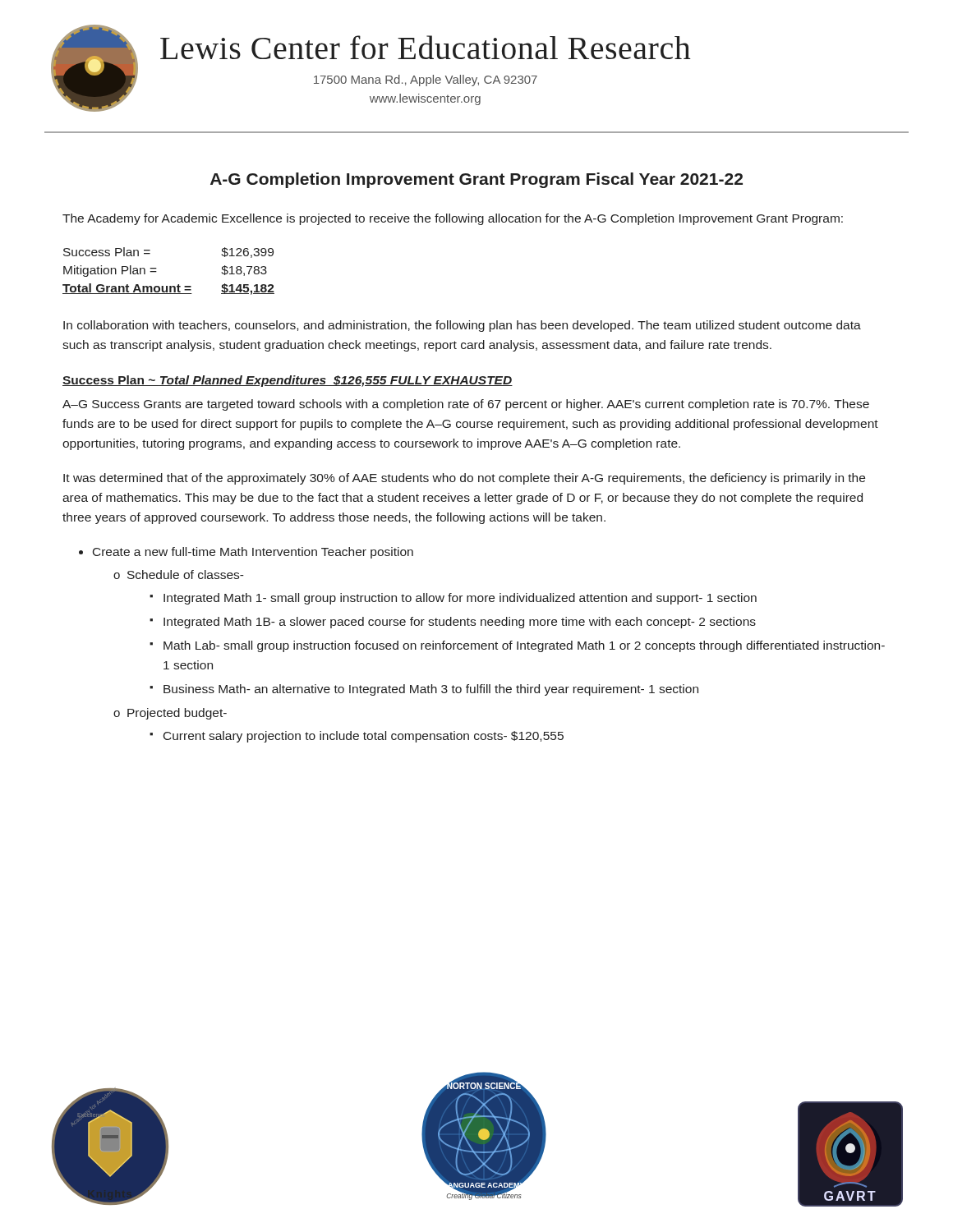953x1232 pixels.
Task: Point to the block beginning "A–G Success Grants are targeted toward schools"
Action: [x=470, y=423]
